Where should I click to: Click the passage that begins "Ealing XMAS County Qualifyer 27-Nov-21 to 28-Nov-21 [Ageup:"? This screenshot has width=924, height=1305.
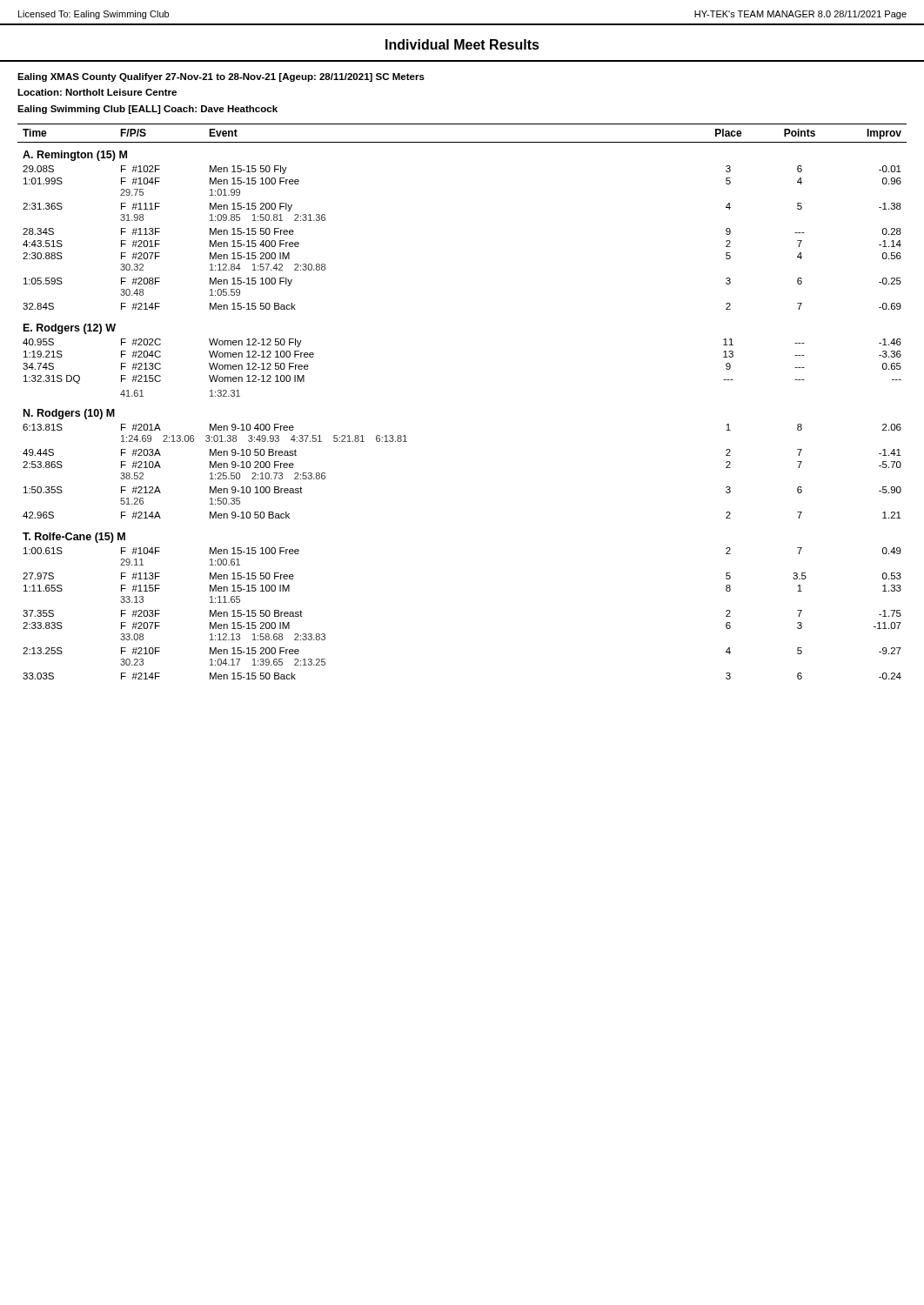221,77
